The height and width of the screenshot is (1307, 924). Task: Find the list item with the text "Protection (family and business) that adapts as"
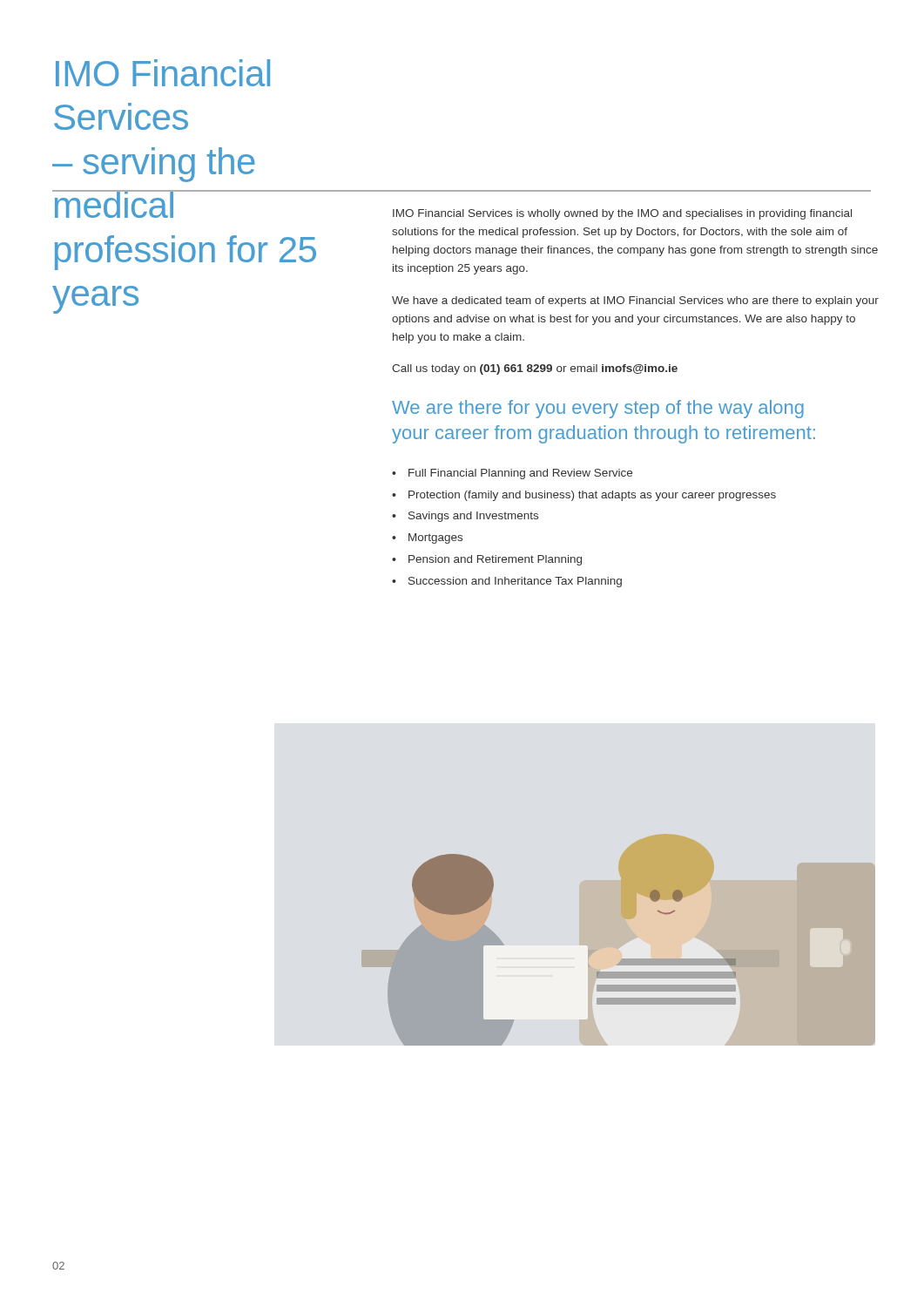(x=592, y=494)
